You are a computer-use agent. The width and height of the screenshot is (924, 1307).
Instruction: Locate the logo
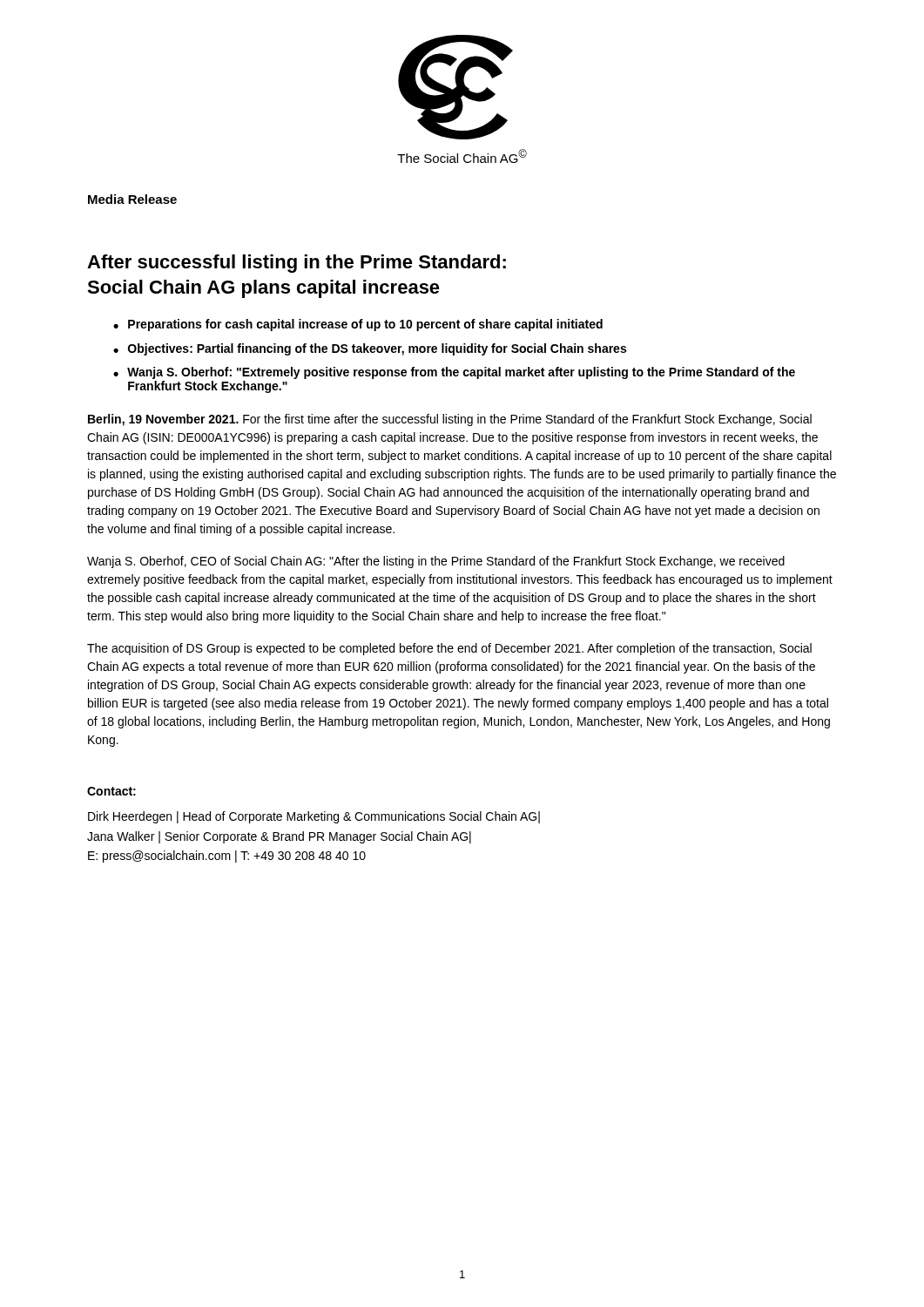462,100
